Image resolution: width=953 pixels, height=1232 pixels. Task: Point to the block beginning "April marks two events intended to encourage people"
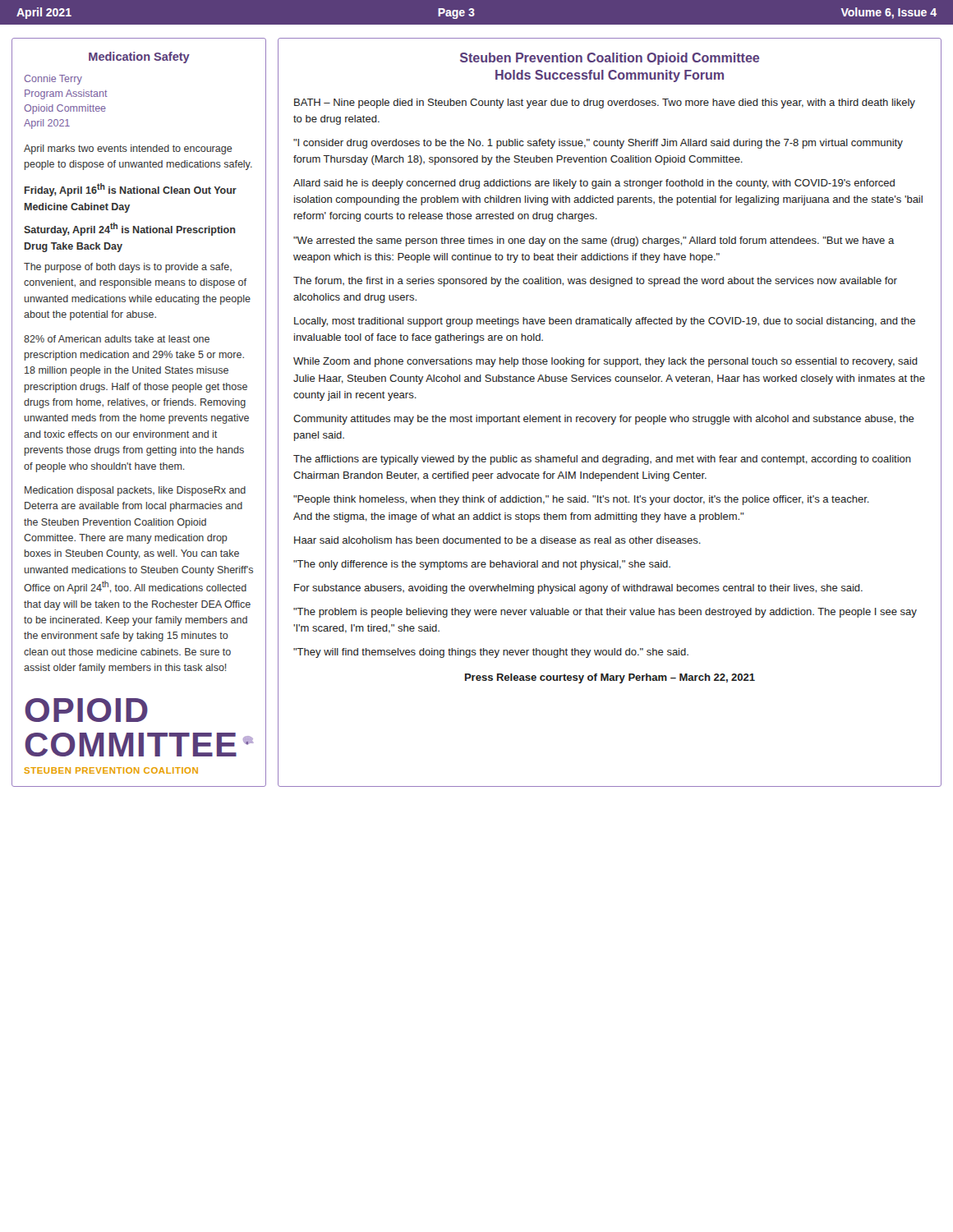tap(139, 157)
